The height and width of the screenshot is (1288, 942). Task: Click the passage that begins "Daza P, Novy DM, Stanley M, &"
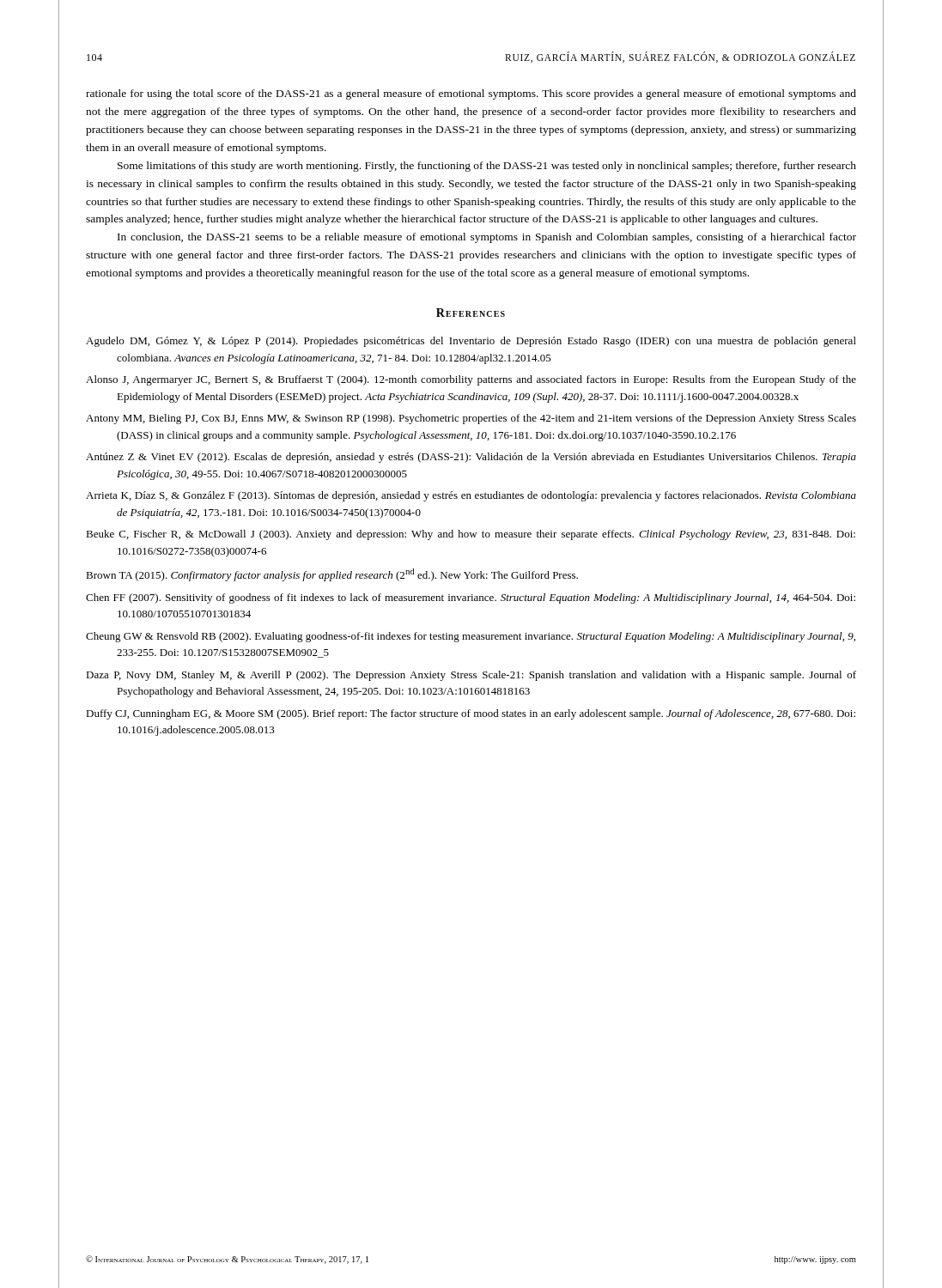(x=471, y=683)
